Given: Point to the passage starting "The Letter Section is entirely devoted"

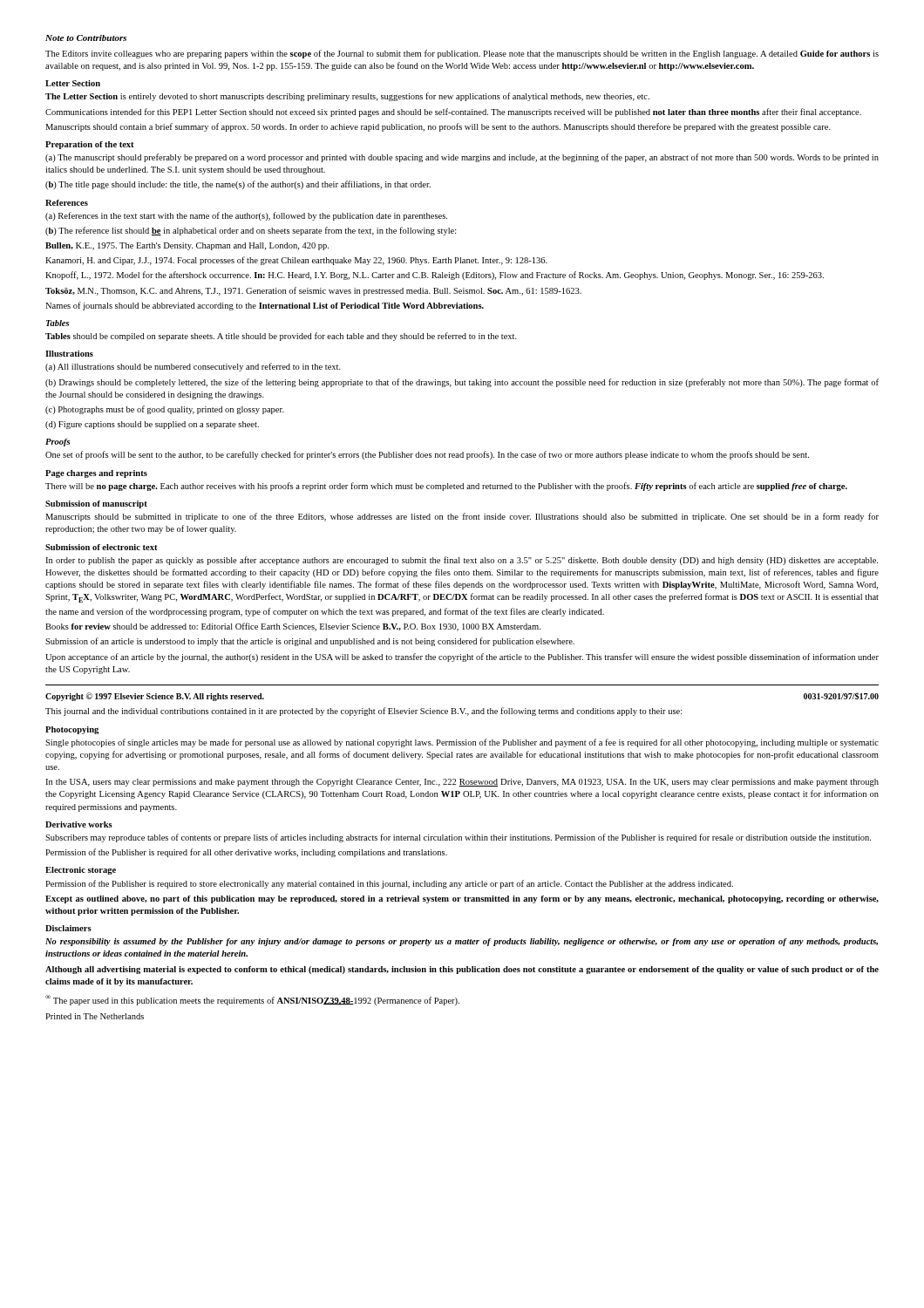Looking at the screenshot, I should (x=462, y=112).
